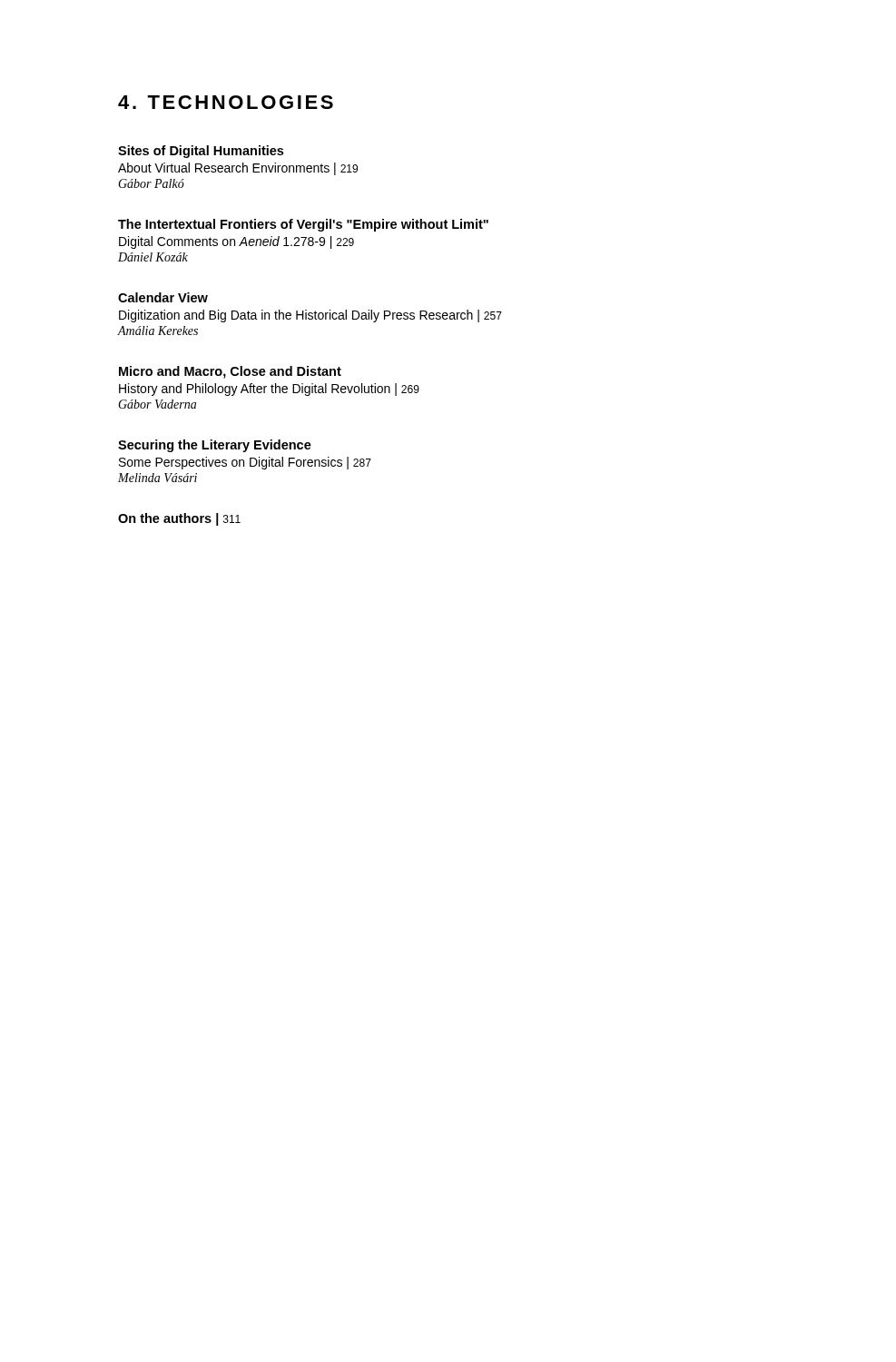Find the region starting "The Intertextual Frontiers of Vergil's "Empire"
The height and width of the screenshot is (1362, 896).
[303, 225]
